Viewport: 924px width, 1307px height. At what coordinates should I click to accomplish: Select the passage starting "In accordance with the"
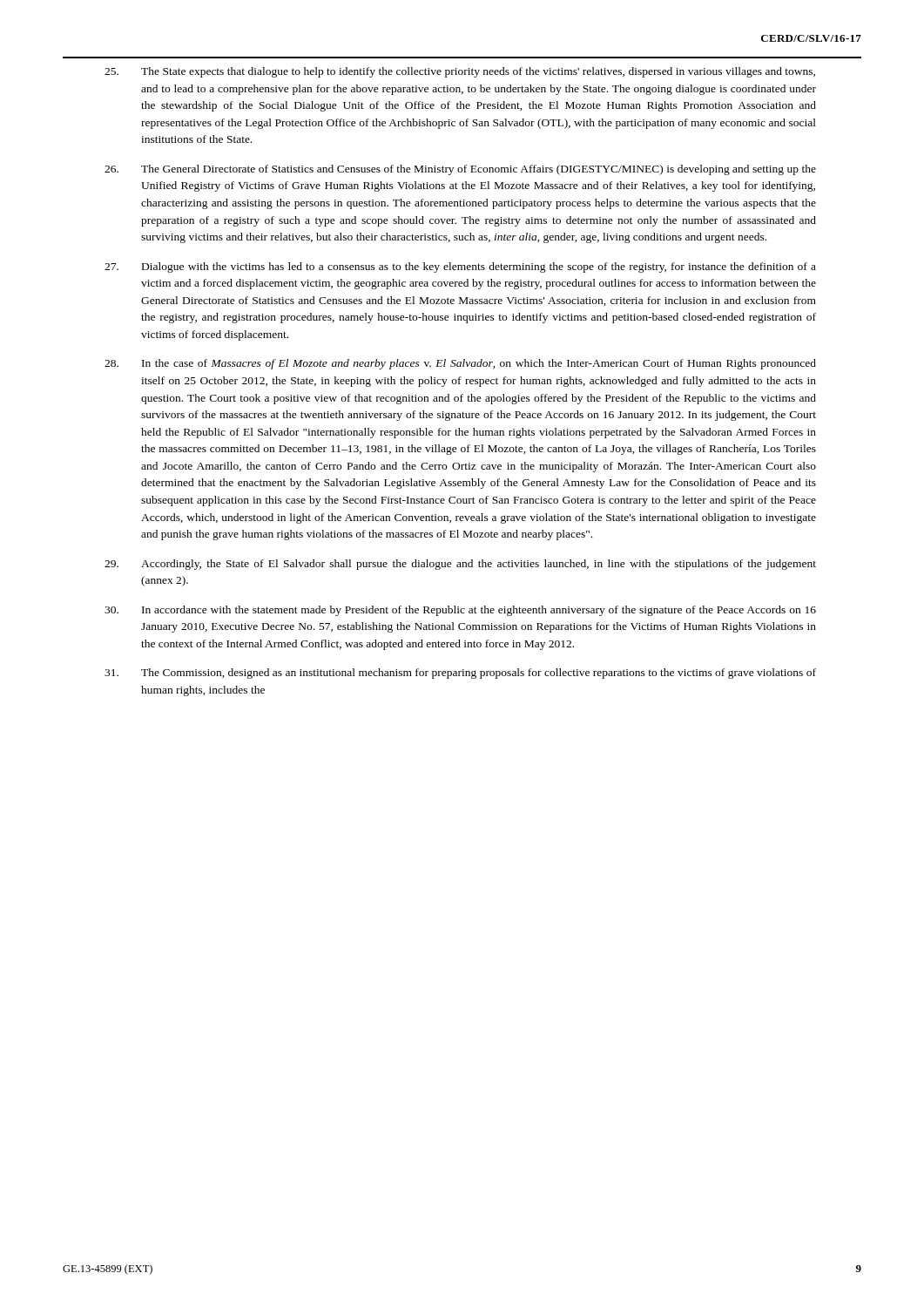click(x=460, y=627)
